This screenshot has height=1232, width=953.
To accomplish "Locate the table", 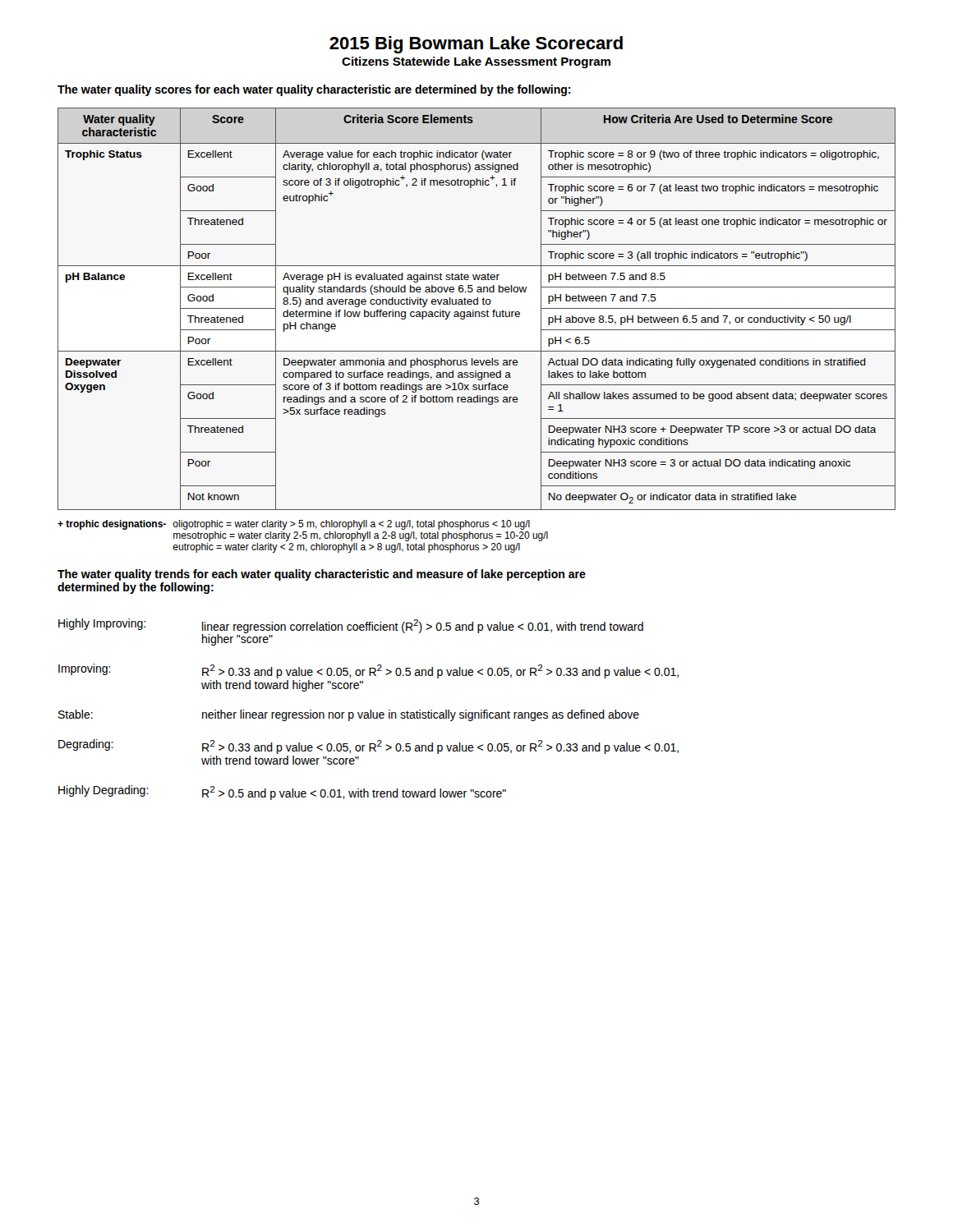I will pyautogui.click(x=476, y=309).
